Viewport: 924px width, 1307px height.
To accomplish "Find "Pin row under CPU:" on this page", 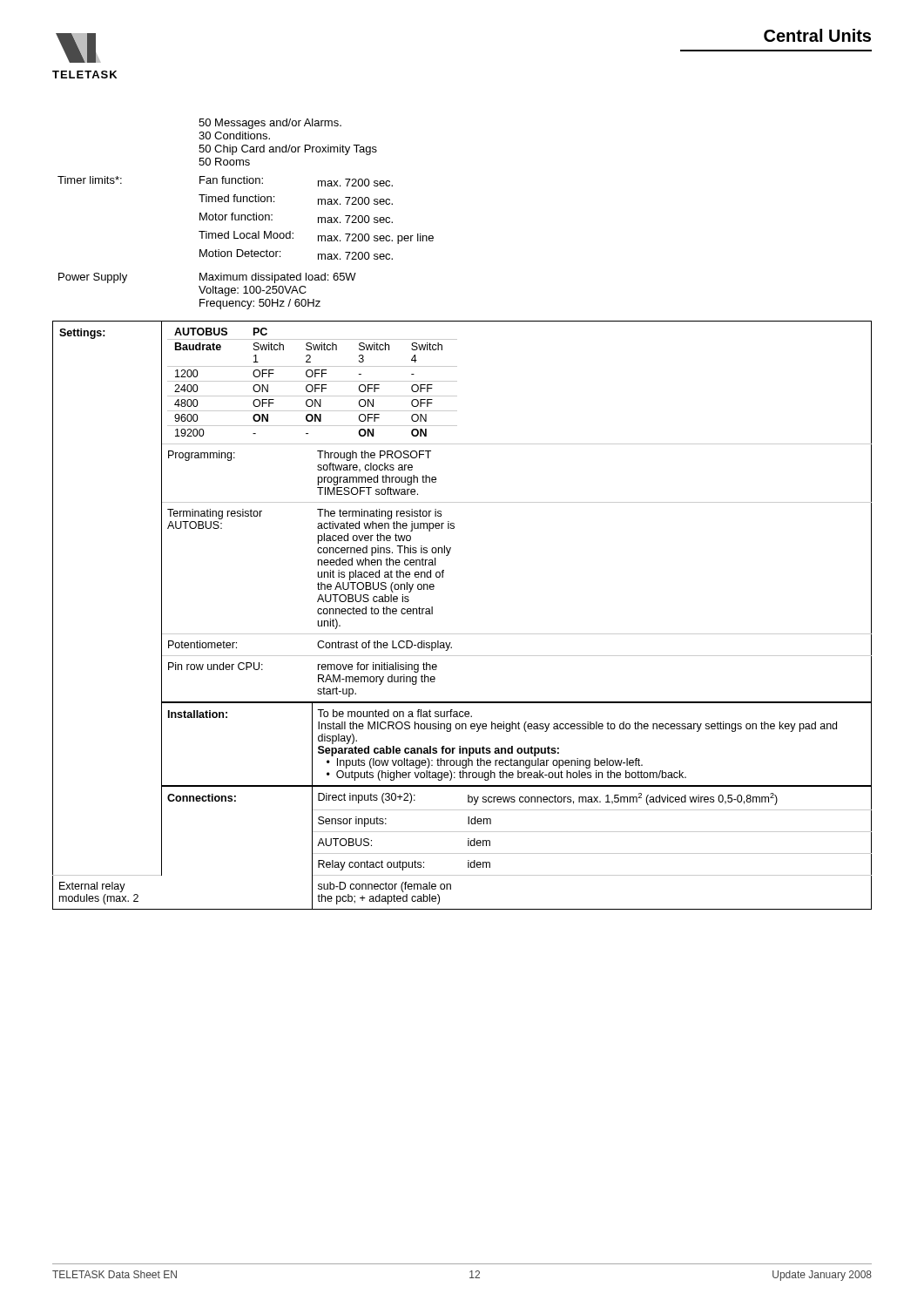I will (215, 667).
